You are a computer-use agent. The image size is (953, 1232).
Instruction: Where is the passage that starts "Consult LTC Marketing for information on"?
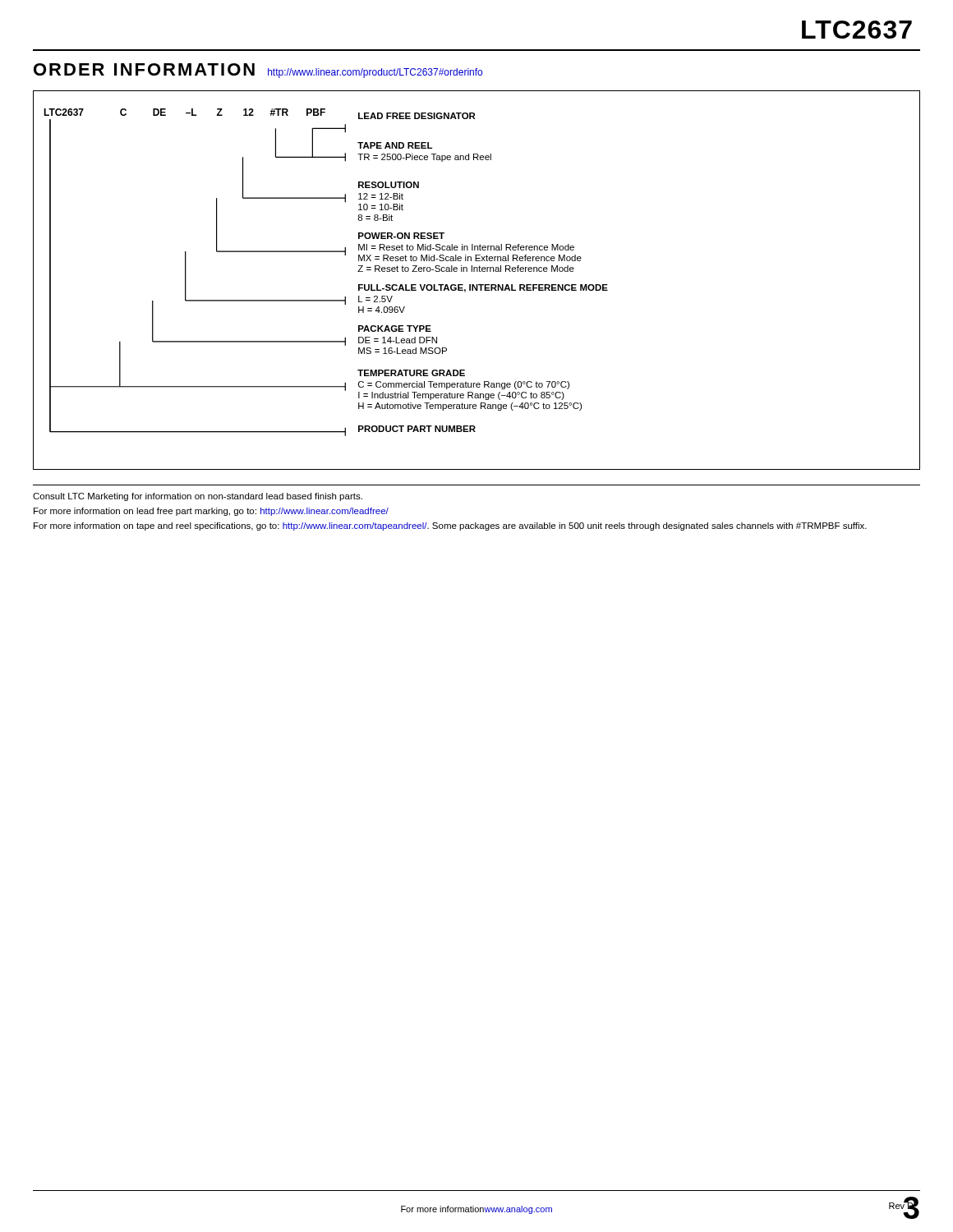(x=198, y=497)
